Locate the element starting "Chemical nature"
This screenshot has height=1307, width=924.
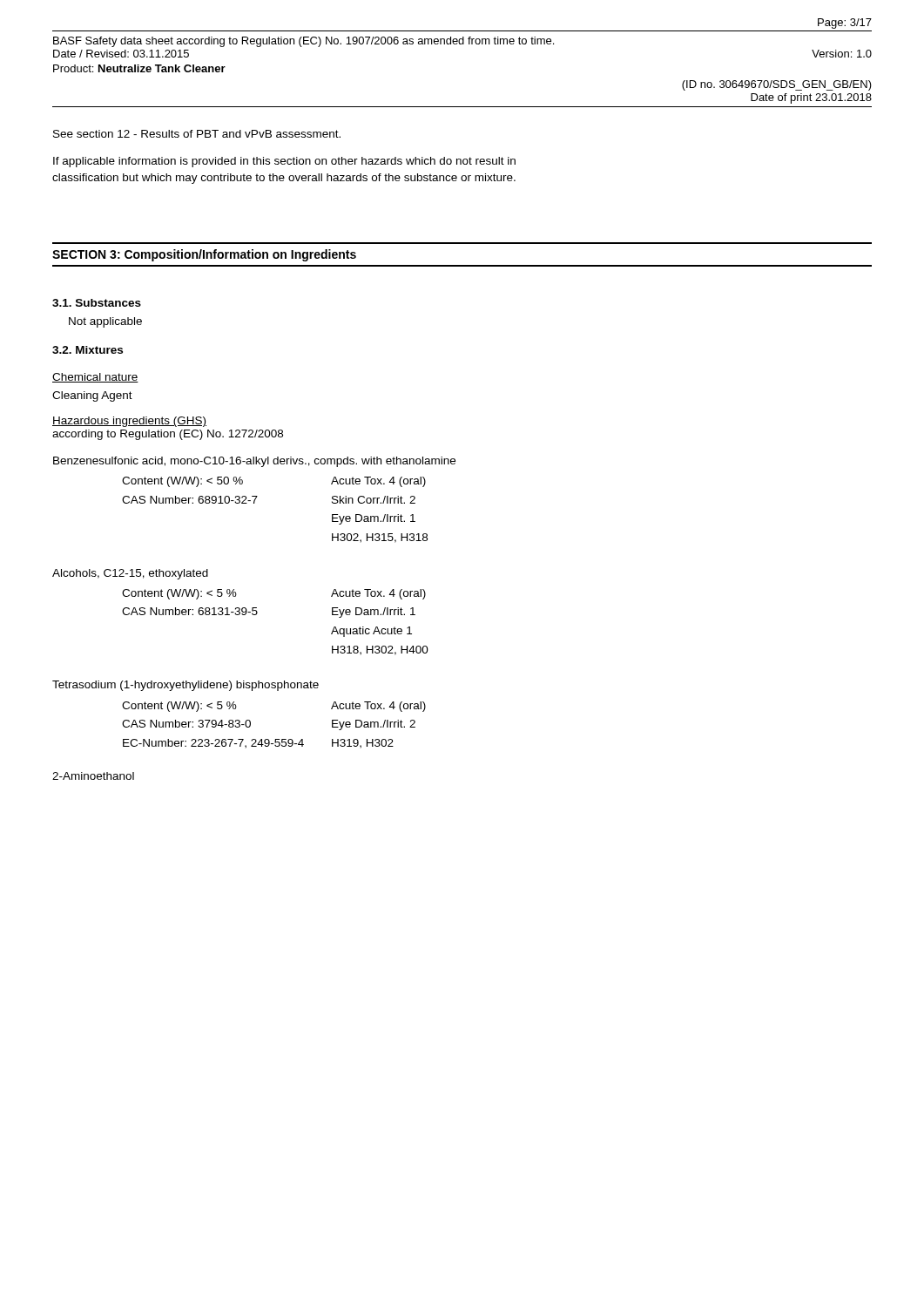[95, 377]
